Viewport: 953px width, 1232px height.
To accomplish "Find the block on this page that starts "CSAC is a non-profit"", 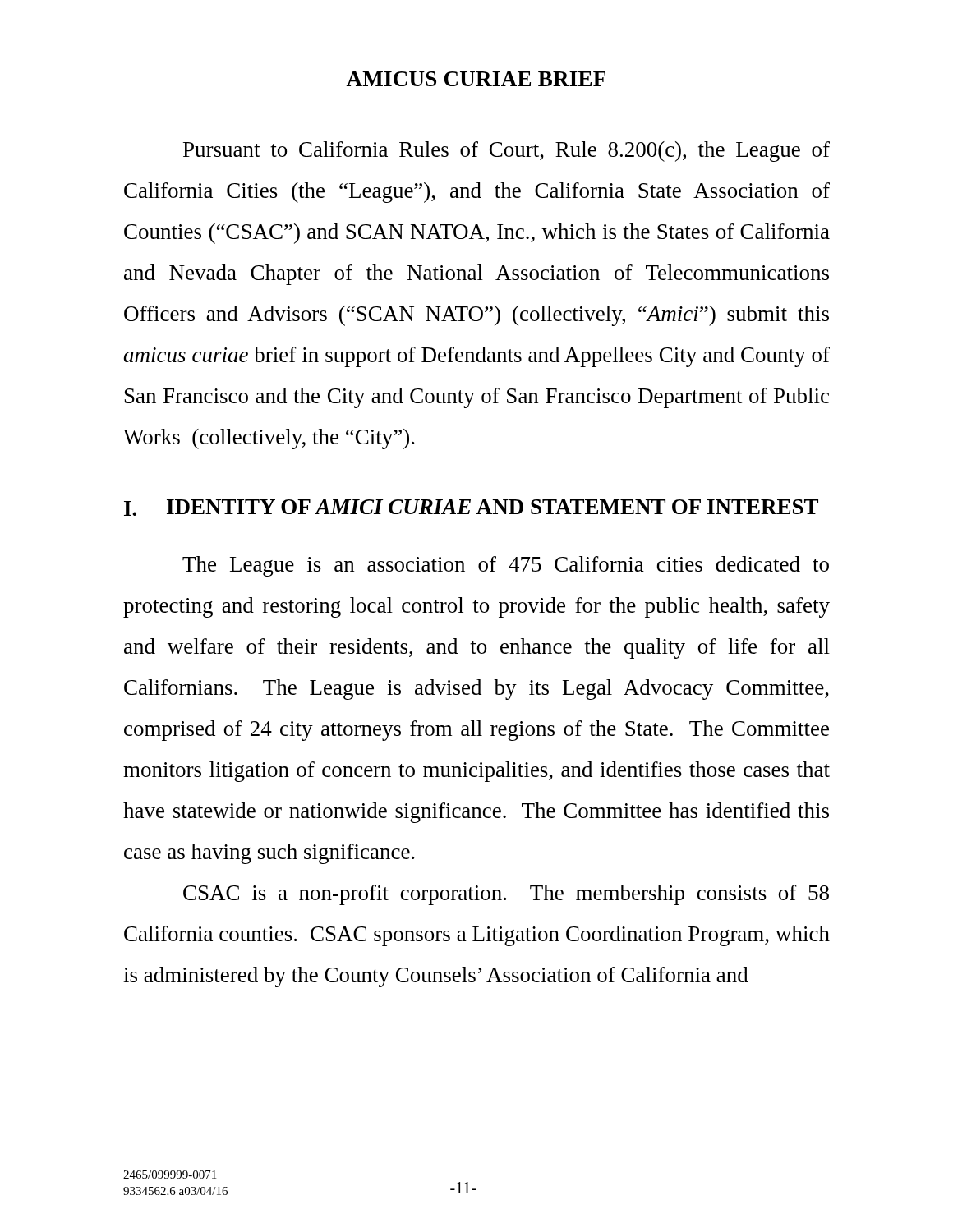I will [x=476, y=934].
